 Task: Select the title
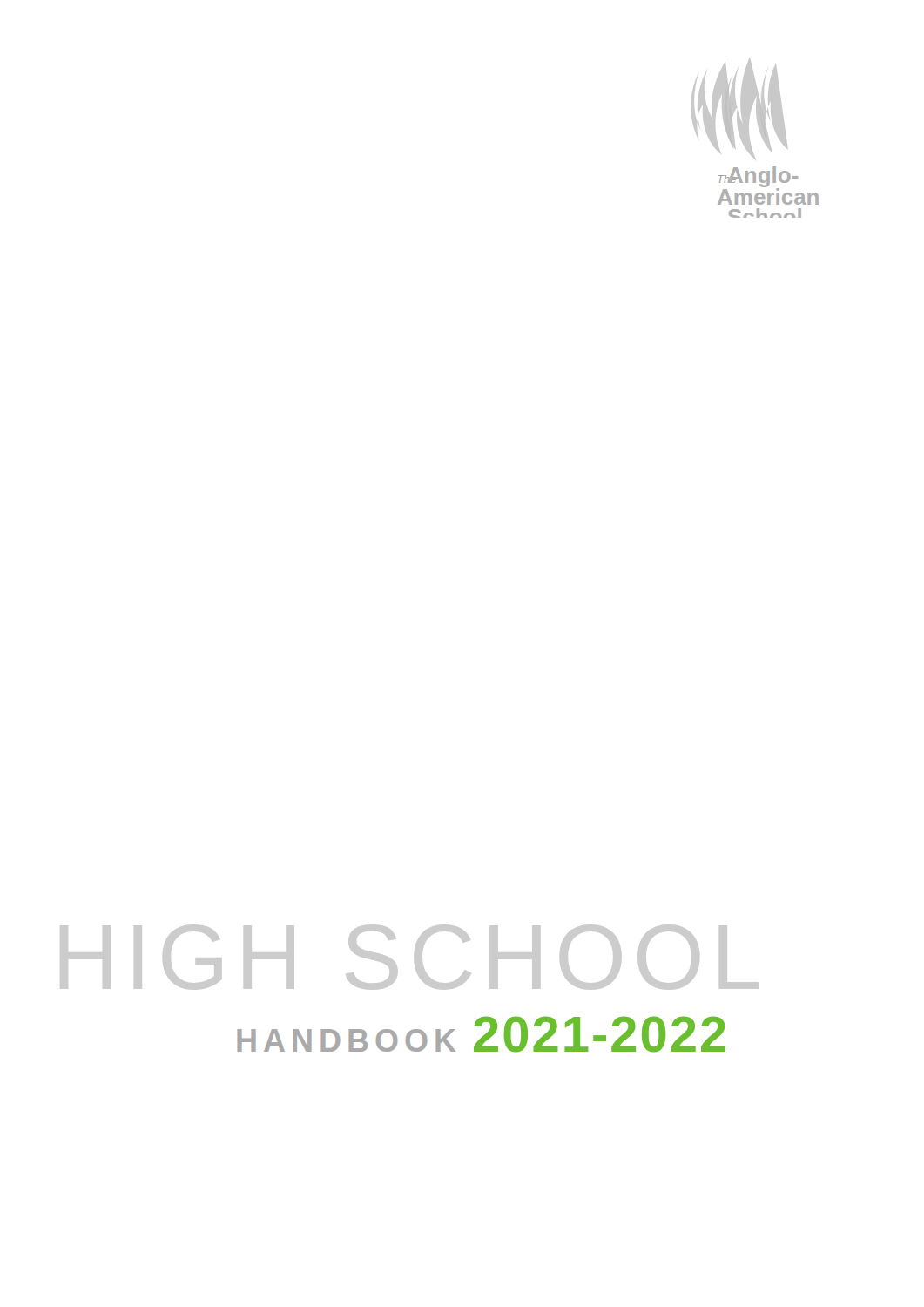[462, 987]
